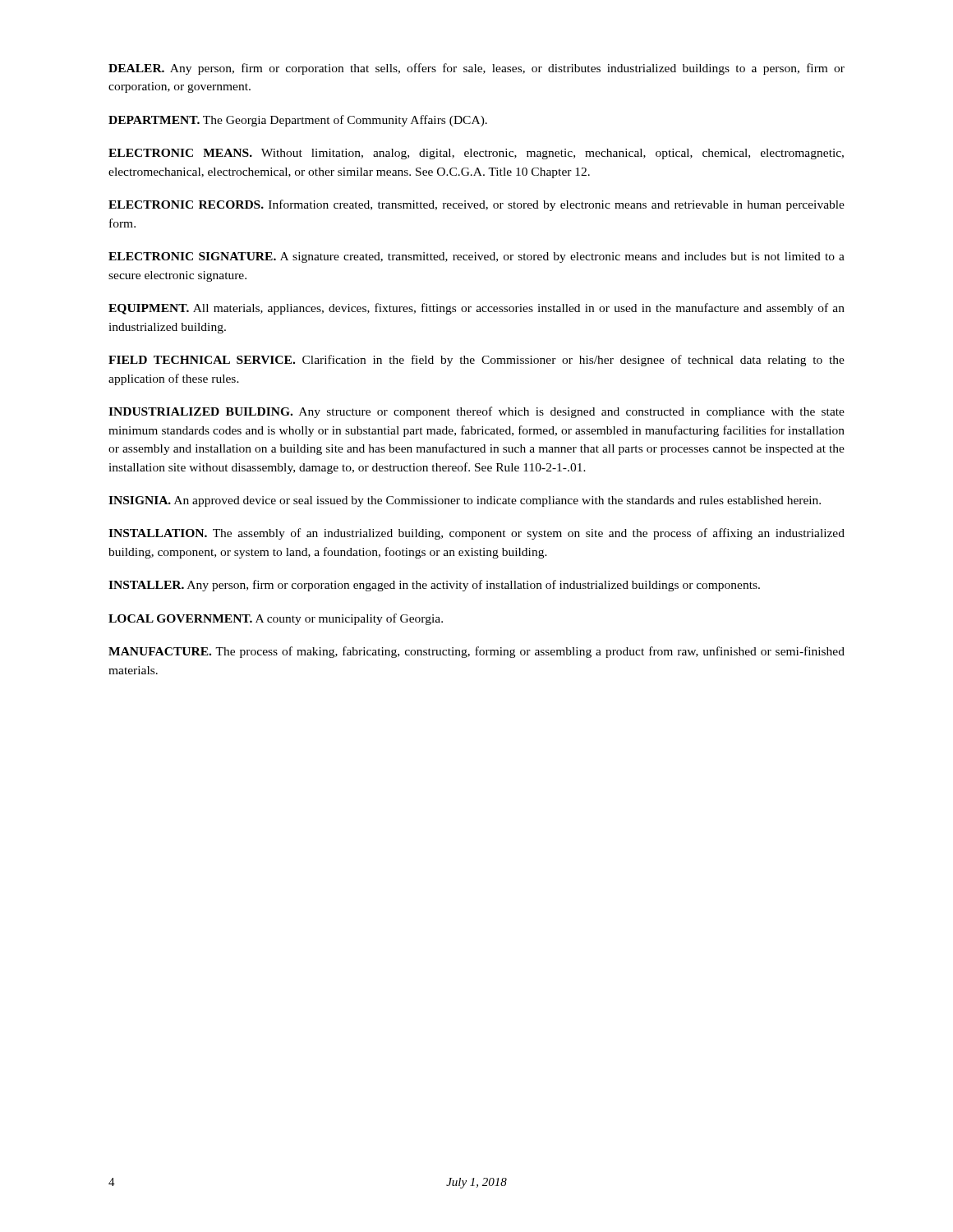
Task: Find the text block that reads "ELECTRONIC MEANS. Without limitation,"
Action: 476,162
